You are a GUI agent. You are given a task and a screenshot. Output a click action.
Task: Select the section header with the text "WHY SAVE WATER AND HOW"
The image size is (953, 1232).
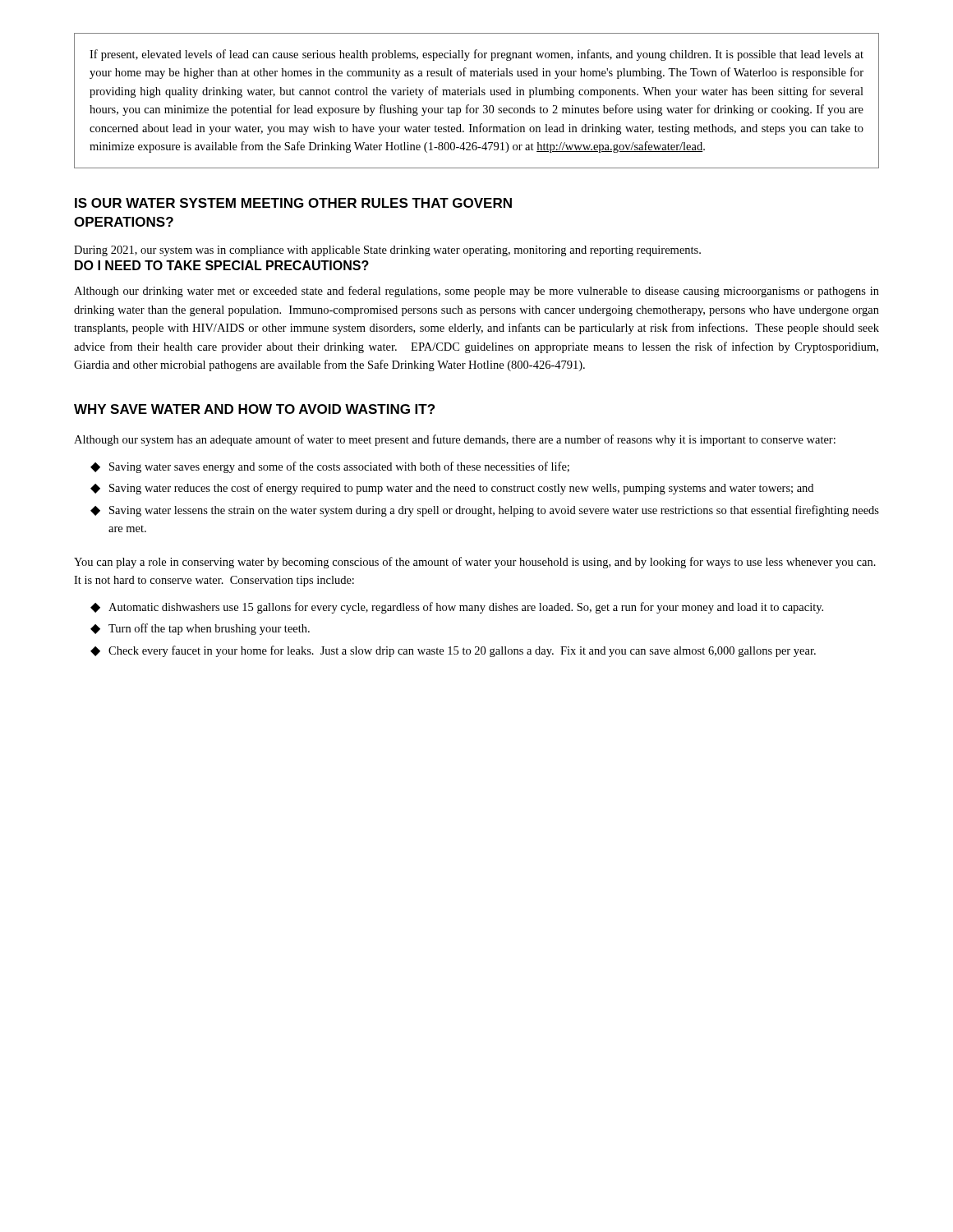pos(255,409)
